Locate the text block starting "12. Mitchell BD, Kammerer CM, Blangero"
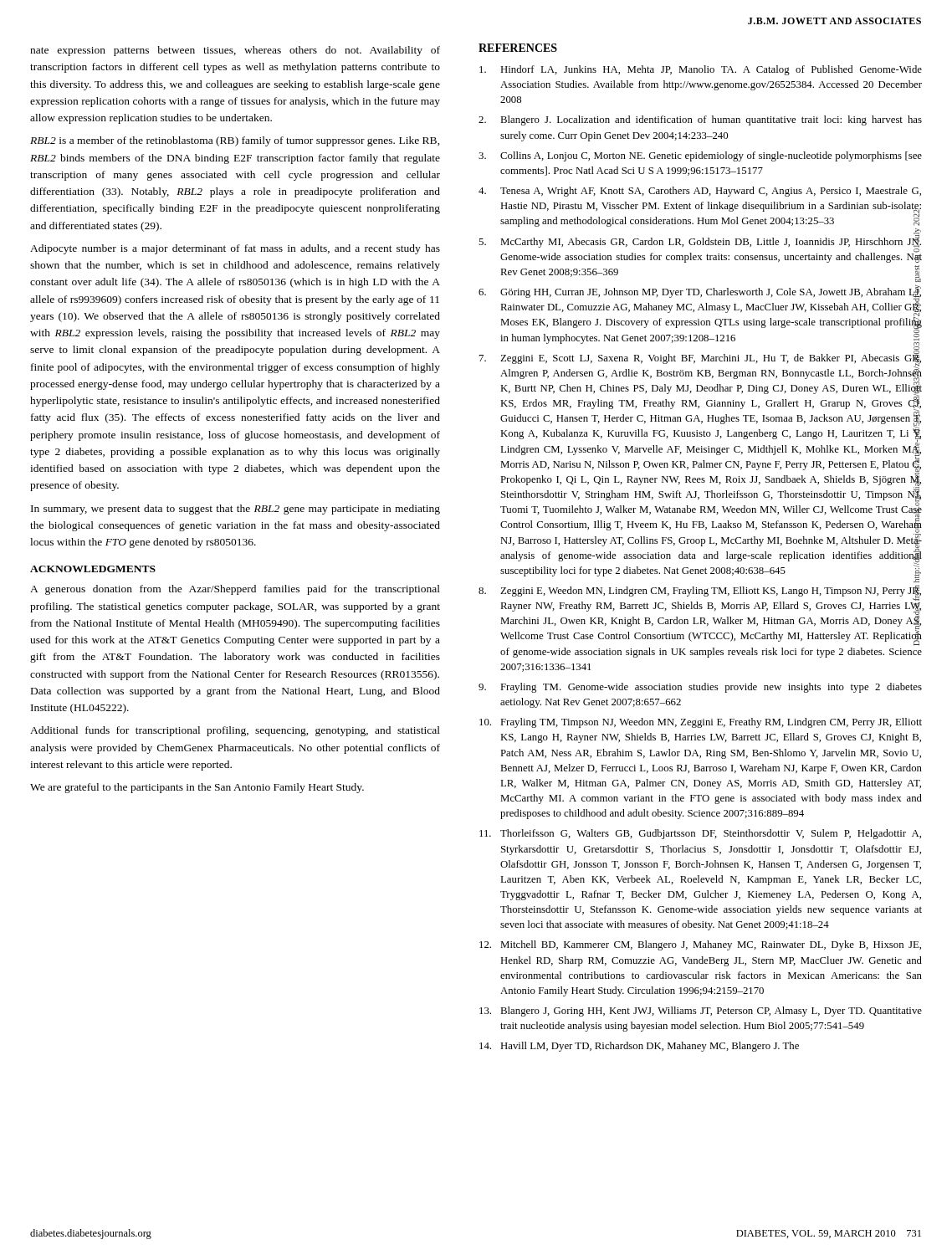This screenshot has height=1255, width=952. coord(700,968)
